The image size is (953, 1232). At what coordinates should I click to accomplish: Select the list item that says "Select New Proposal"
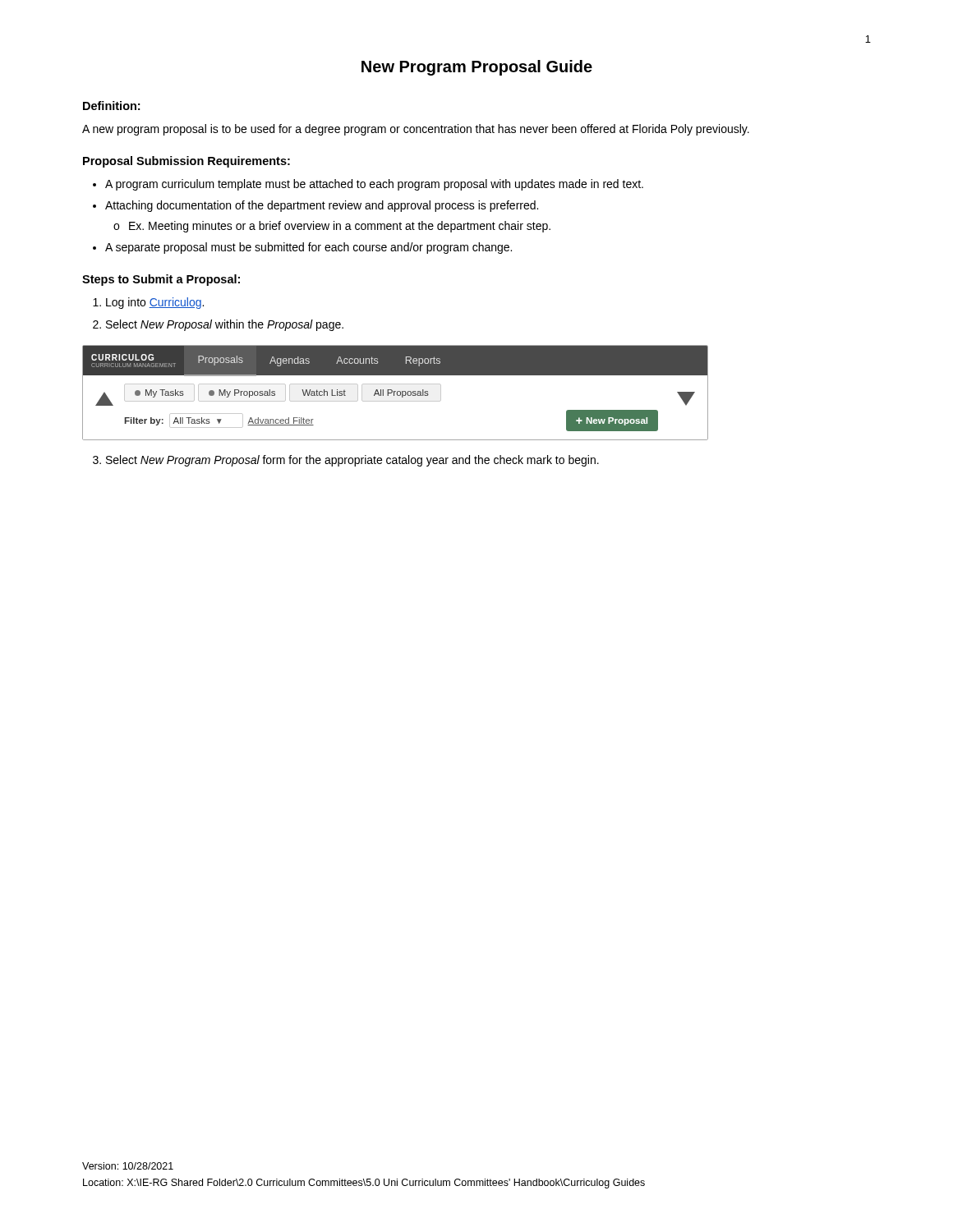(225, 324)
